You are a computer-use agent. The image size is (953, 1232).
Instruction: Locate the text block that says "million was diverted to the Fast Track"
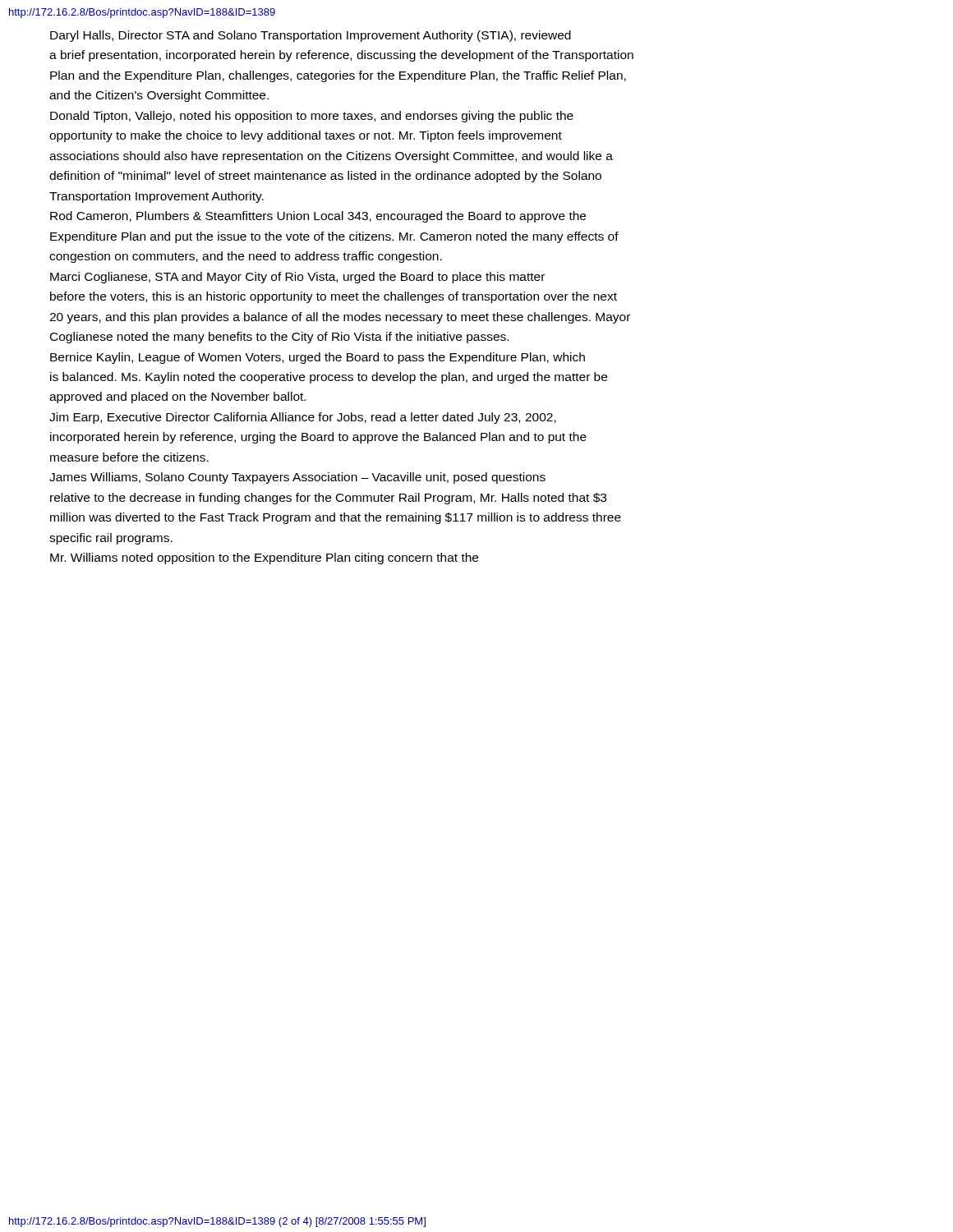(335, 517)
